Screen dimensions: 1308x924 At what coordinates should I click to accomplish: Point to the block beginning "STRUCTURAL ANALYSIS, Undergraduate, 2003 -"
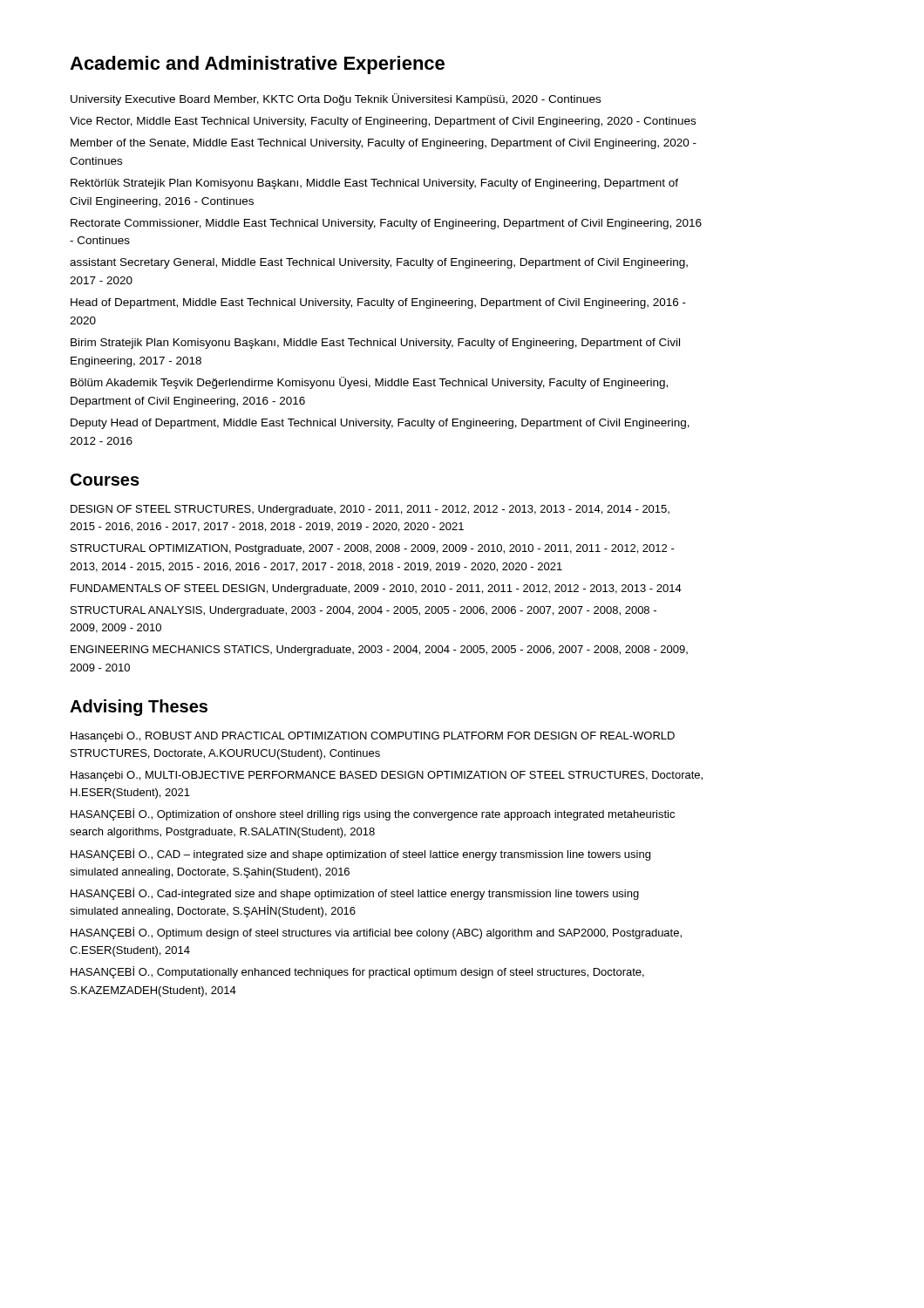click(x=363, y=619)
